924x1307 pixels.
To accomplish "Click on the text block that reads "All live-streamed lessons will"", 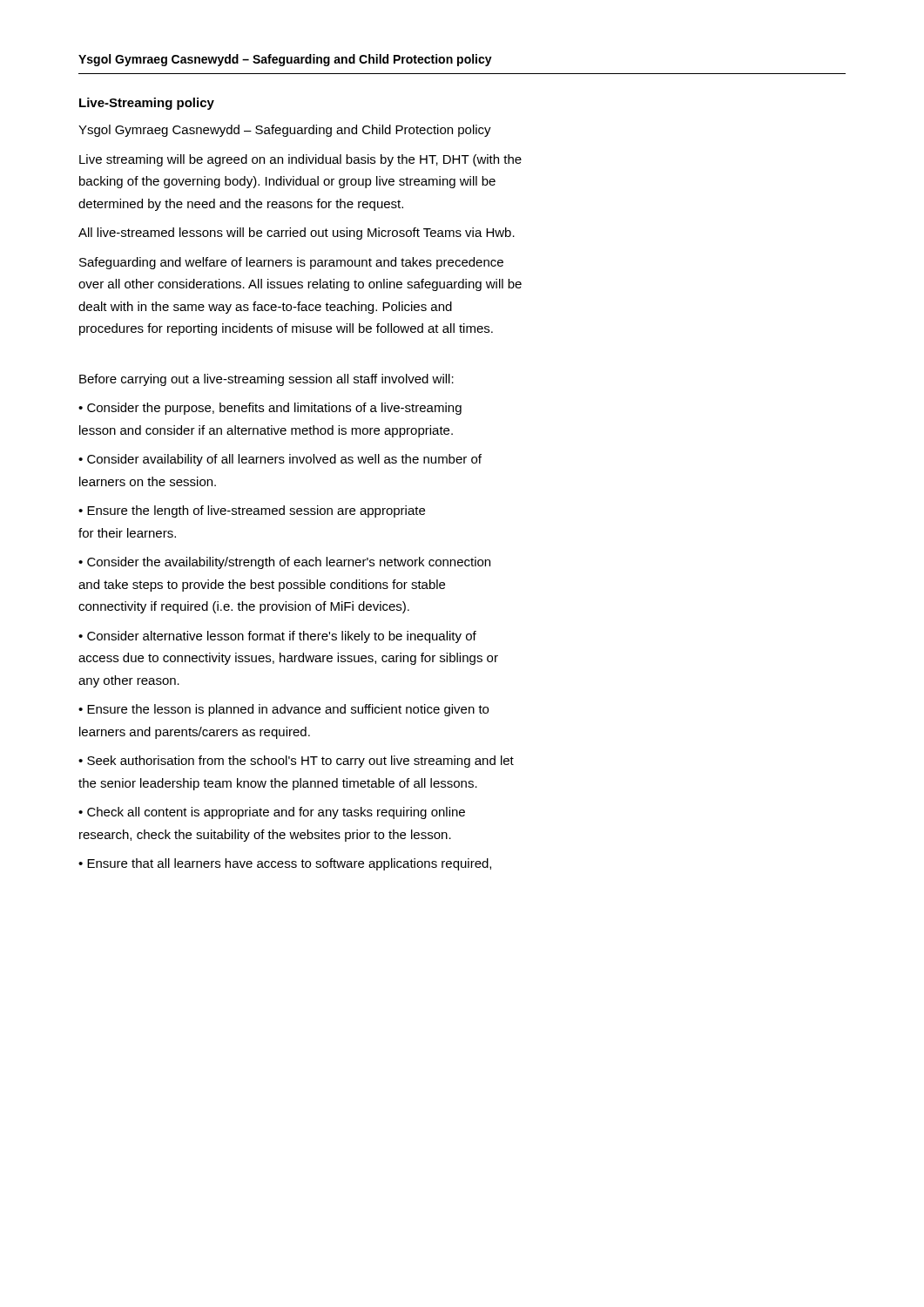I will coord(297,232).
